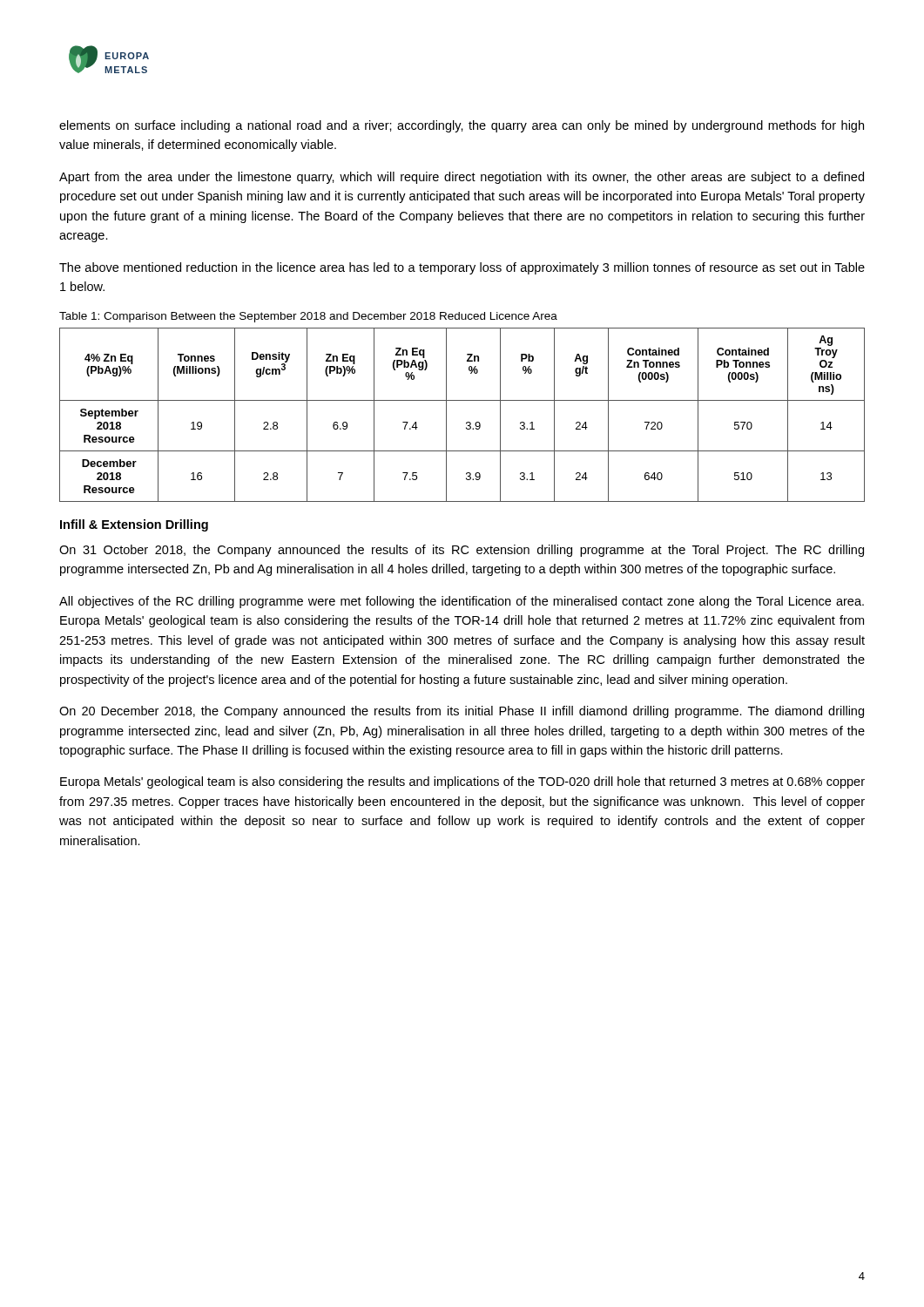This screenshot has width=924, height=1307.
Task: Select the passage starting "elements on surface including a"
Action: 462,135
